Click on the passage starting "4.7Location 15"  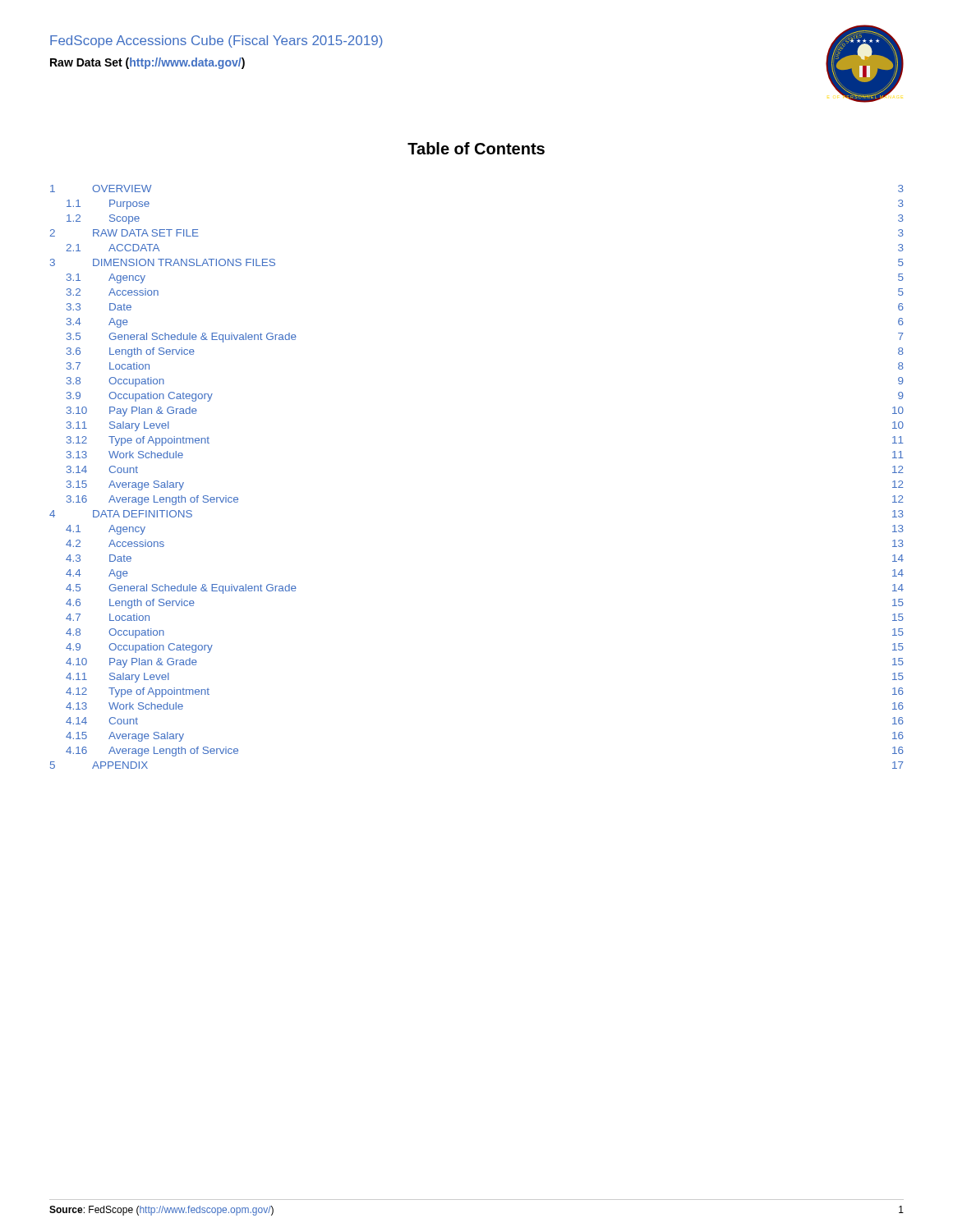tap(68, 617)
